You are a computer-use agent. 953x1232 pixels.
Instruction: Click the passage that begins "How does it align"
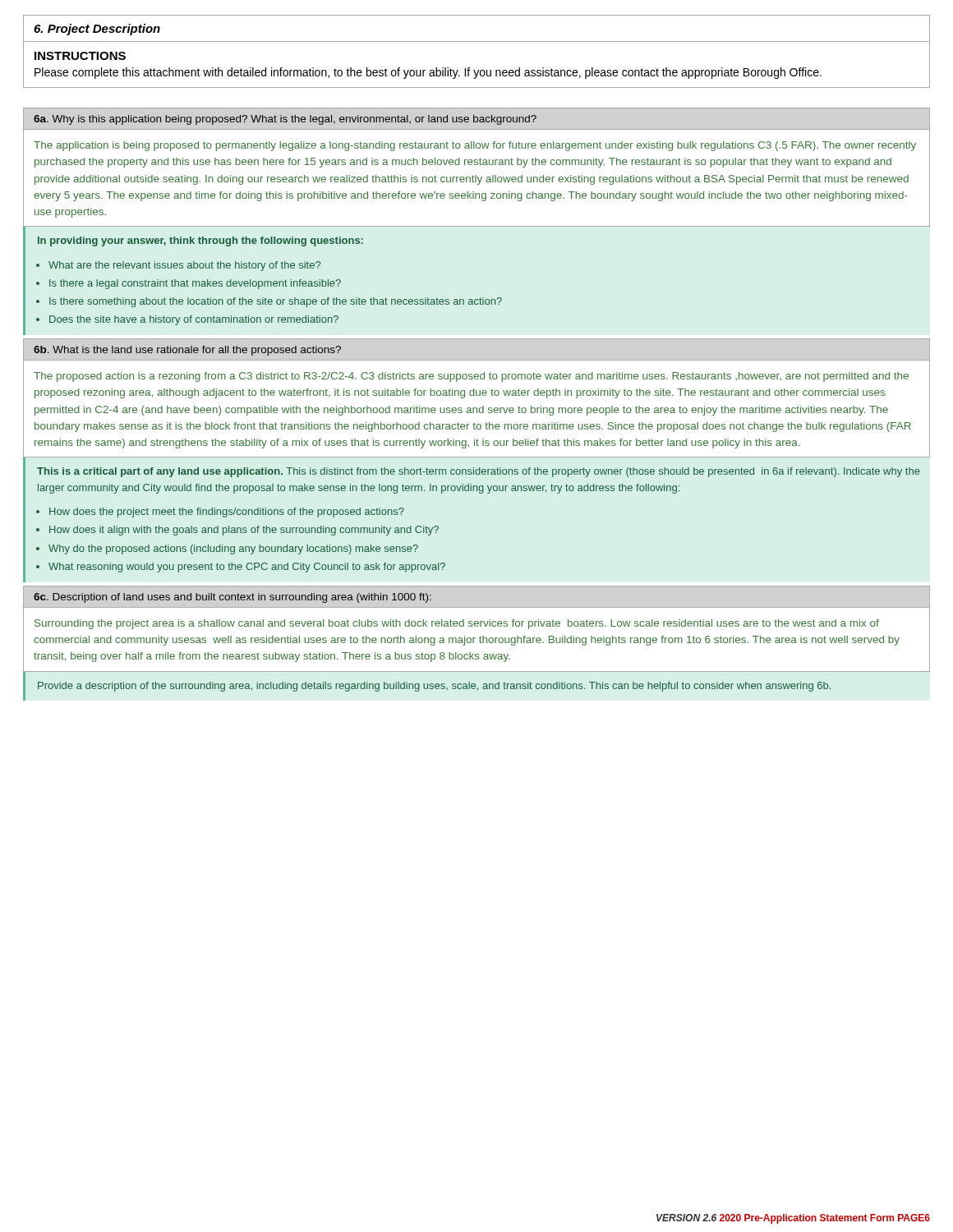[x=244, y=530]
